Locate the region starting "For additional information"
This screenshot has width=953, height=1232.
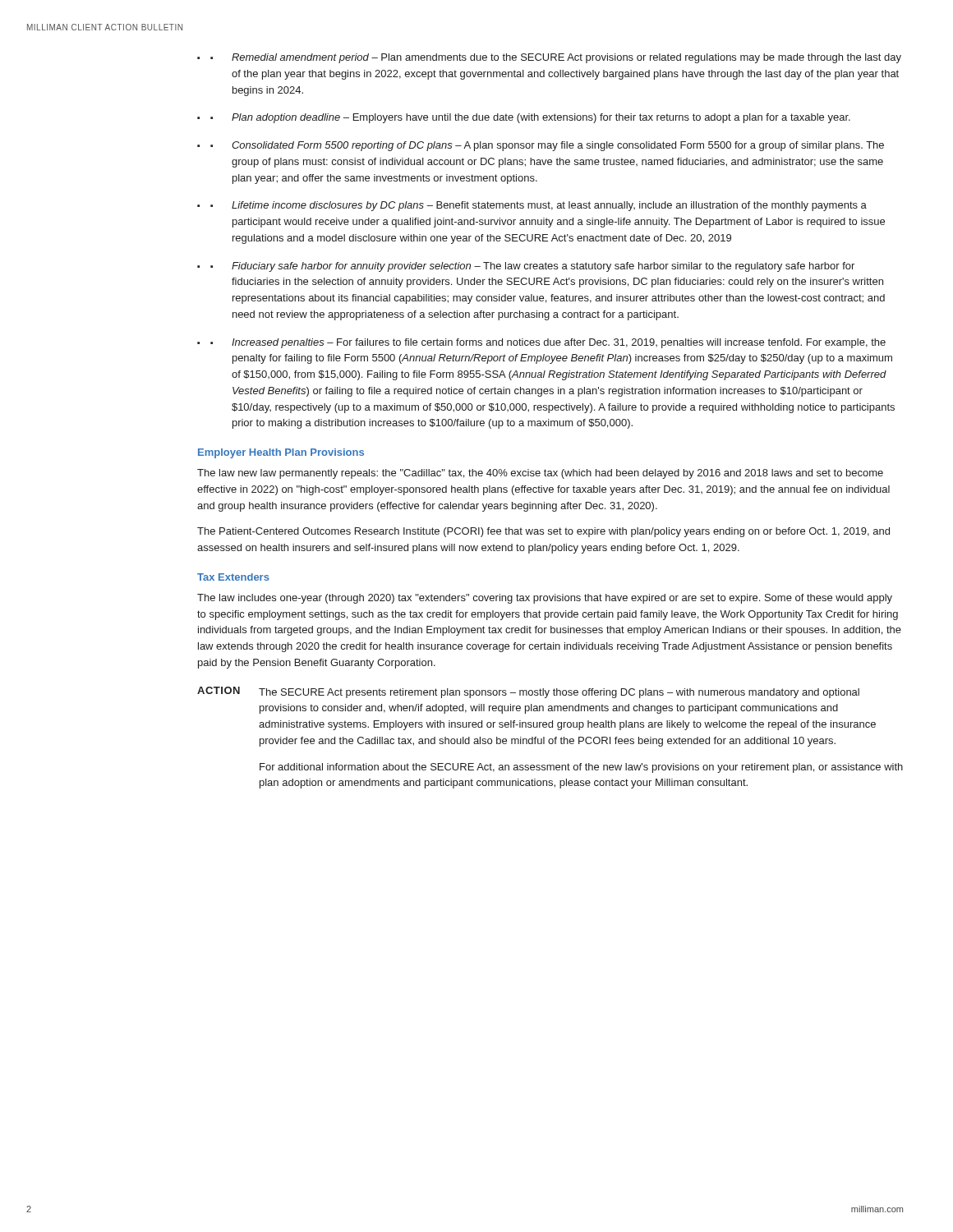581,774
